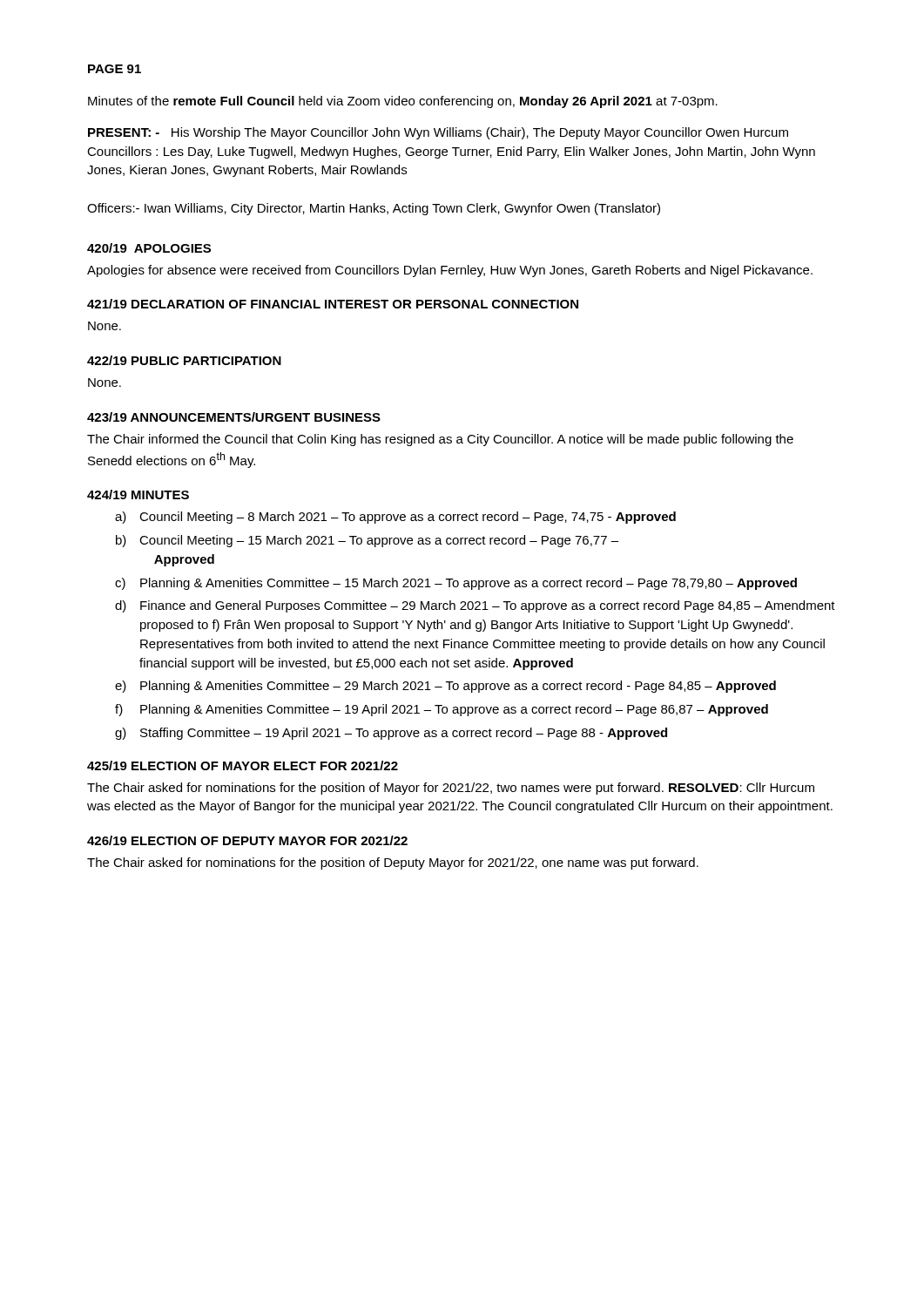Find the text starting "f) Planning & Amenities"

(x=476, y=709)
